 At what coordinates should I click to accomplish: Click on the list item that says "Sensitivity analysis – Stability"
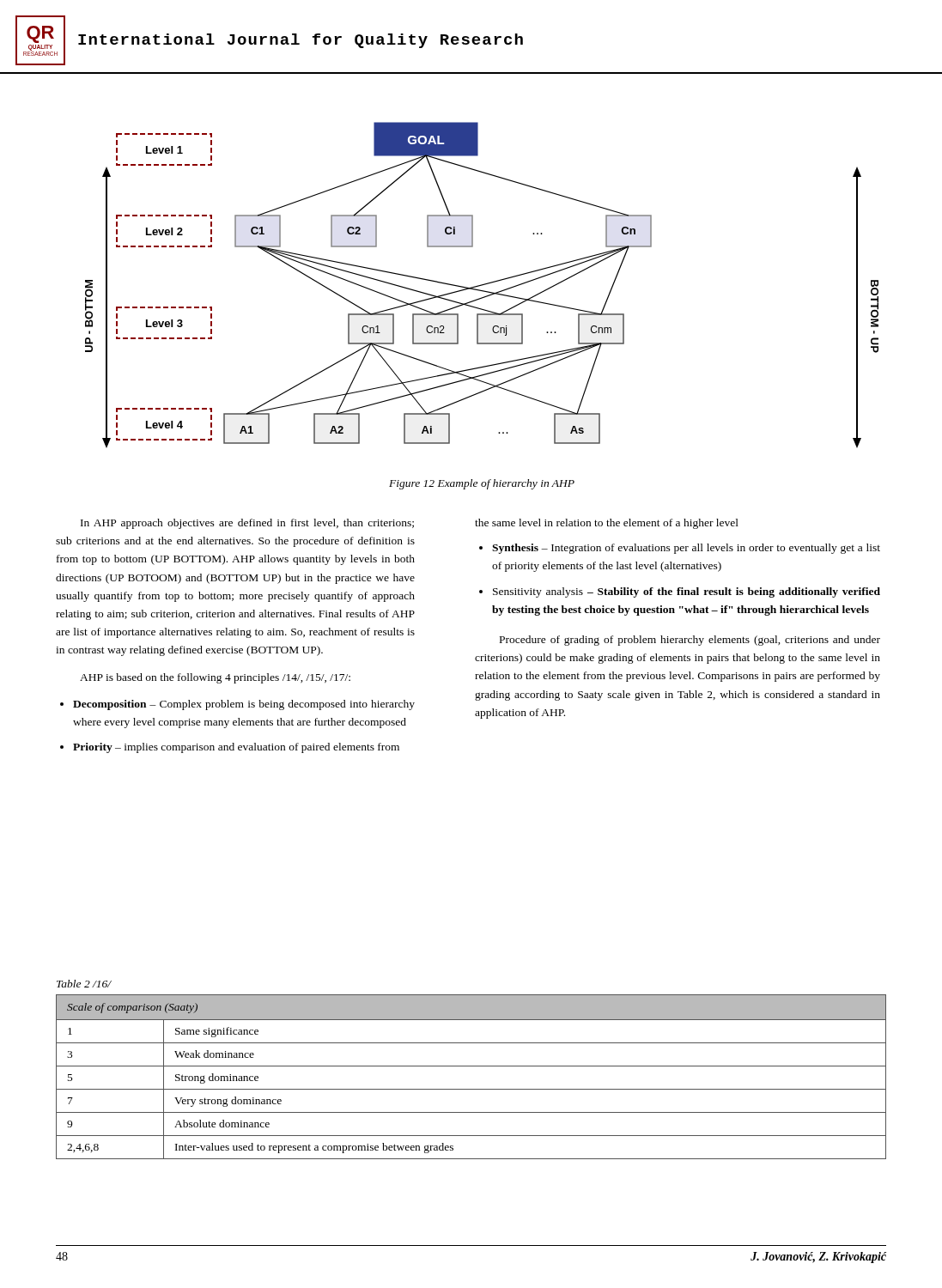(x=686, y=600)
